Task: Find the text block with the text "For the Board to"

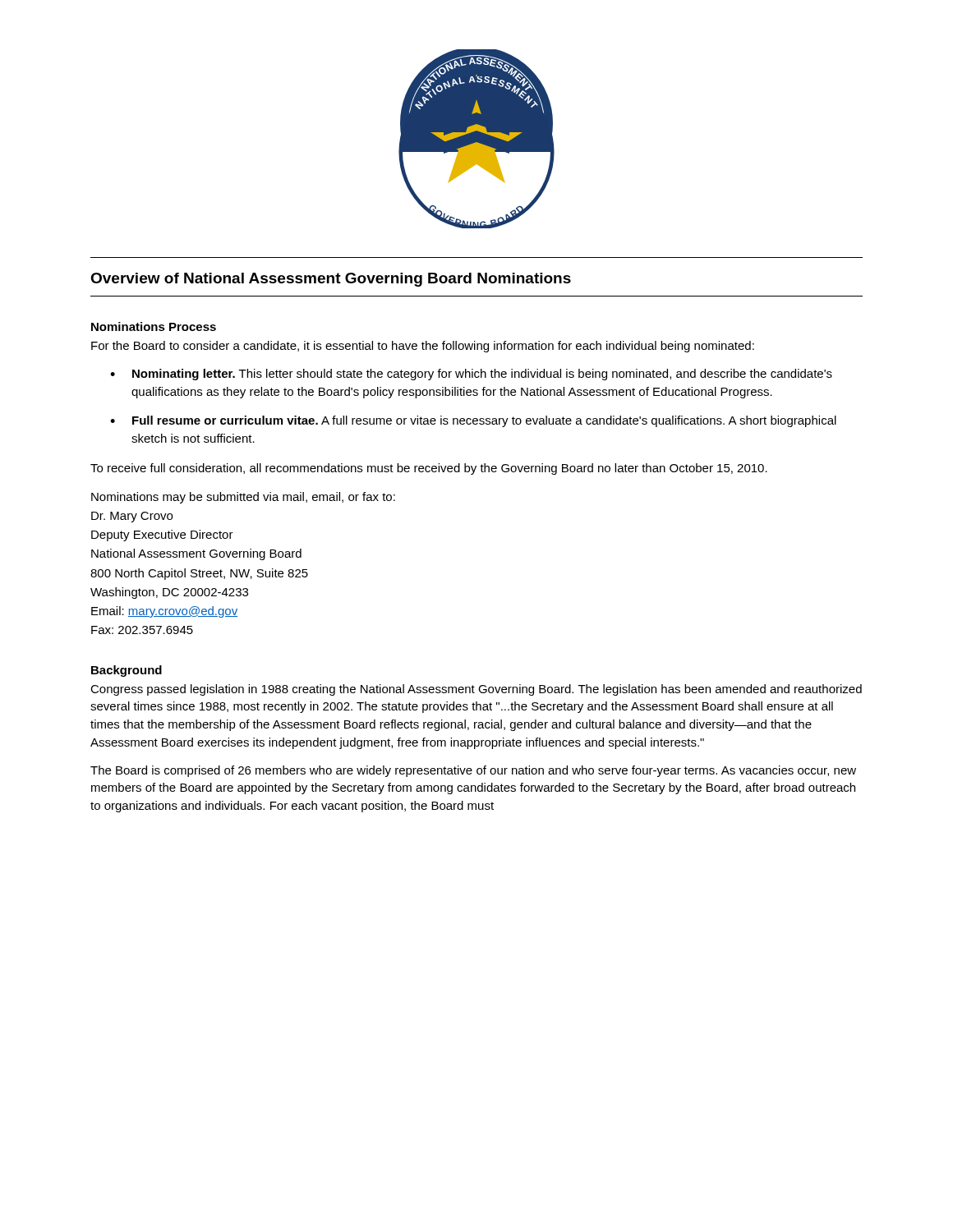Action: (423, 345)
